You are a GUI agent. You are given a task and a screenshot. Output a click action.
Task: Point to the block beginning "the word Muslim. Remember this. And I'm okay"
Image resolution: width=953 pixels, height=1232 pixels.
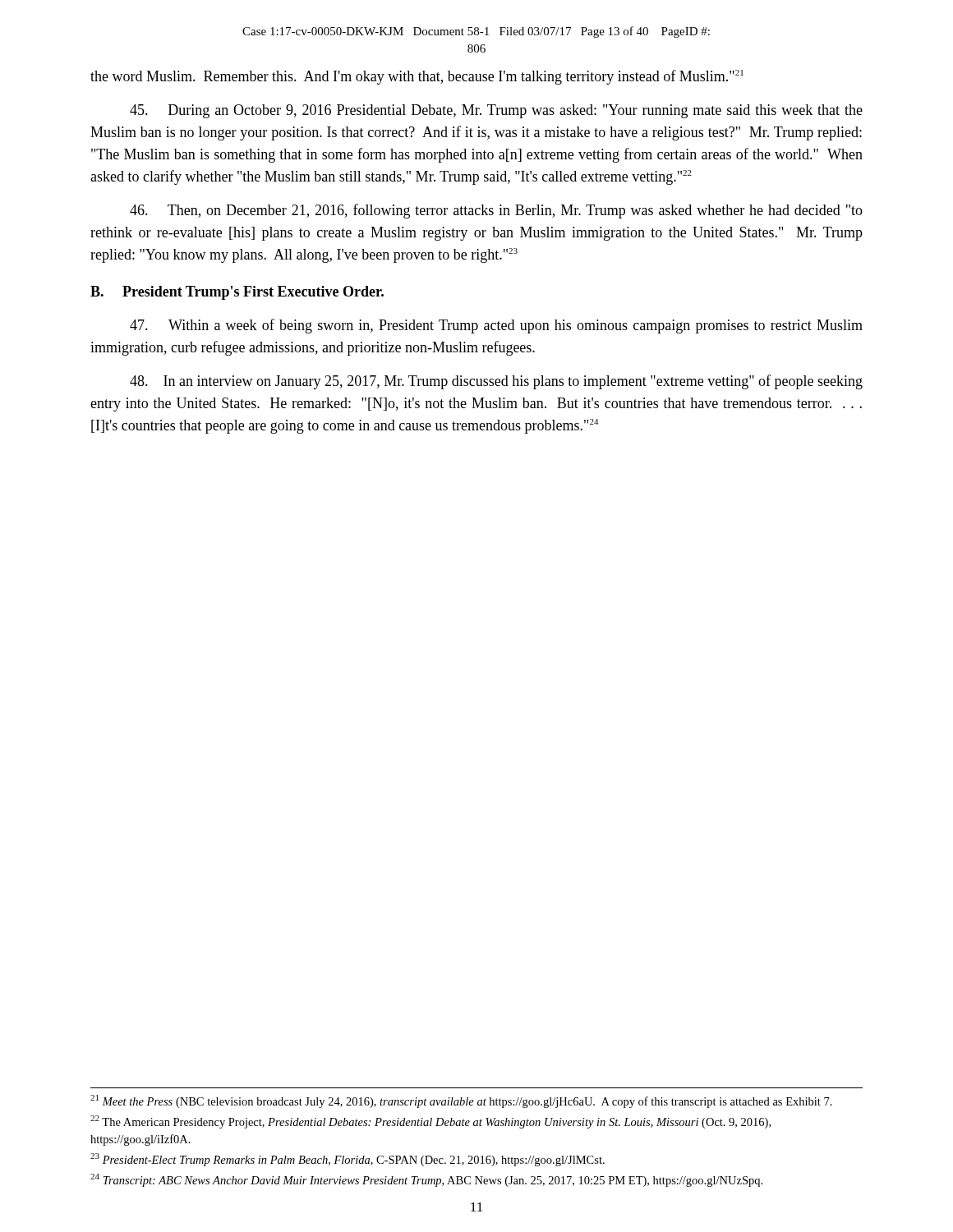pyautogui.click(x=417, y=76)
